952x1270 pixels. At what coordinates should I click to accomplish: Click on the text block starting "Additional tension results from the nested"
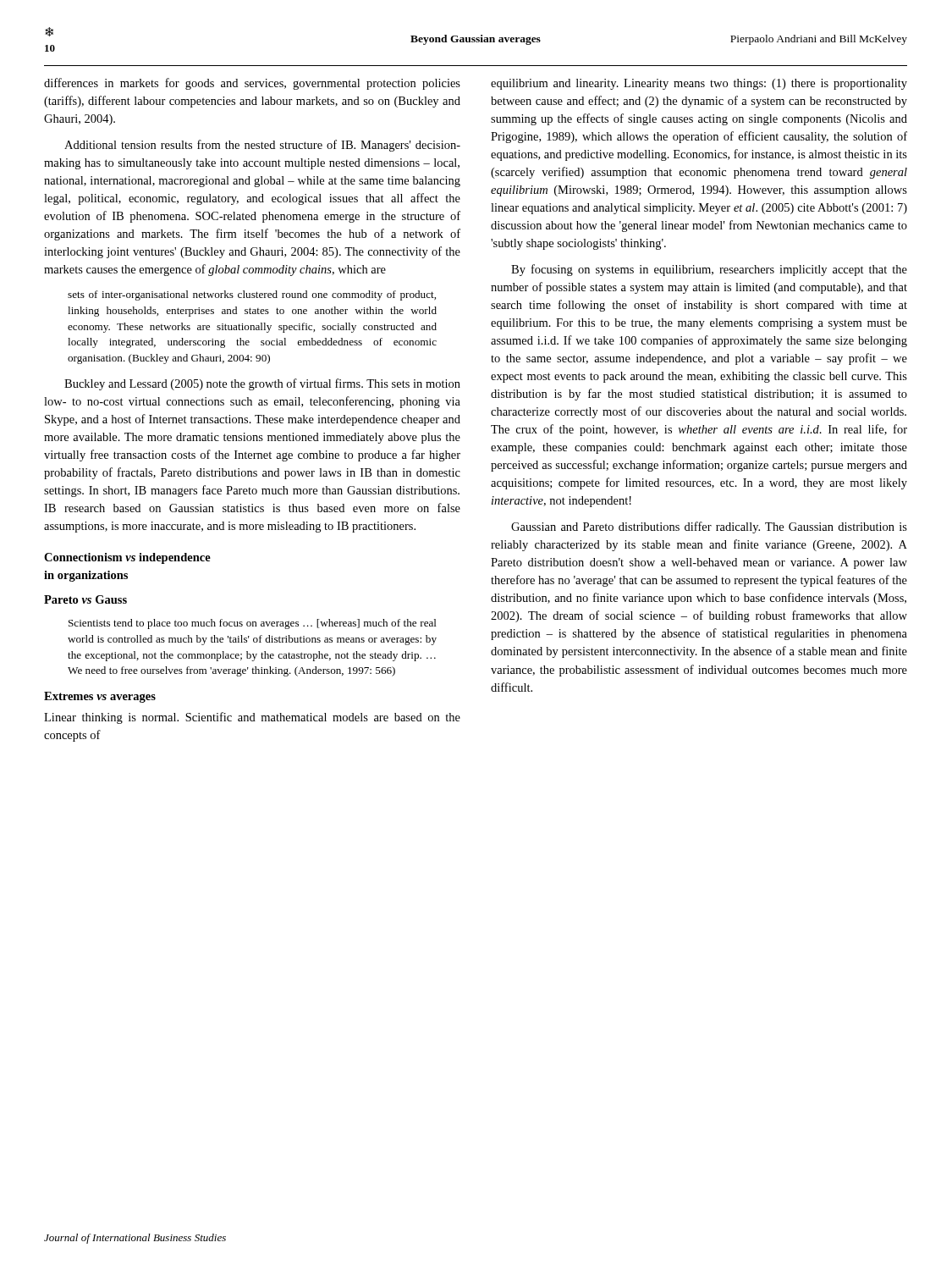(252, 208)
